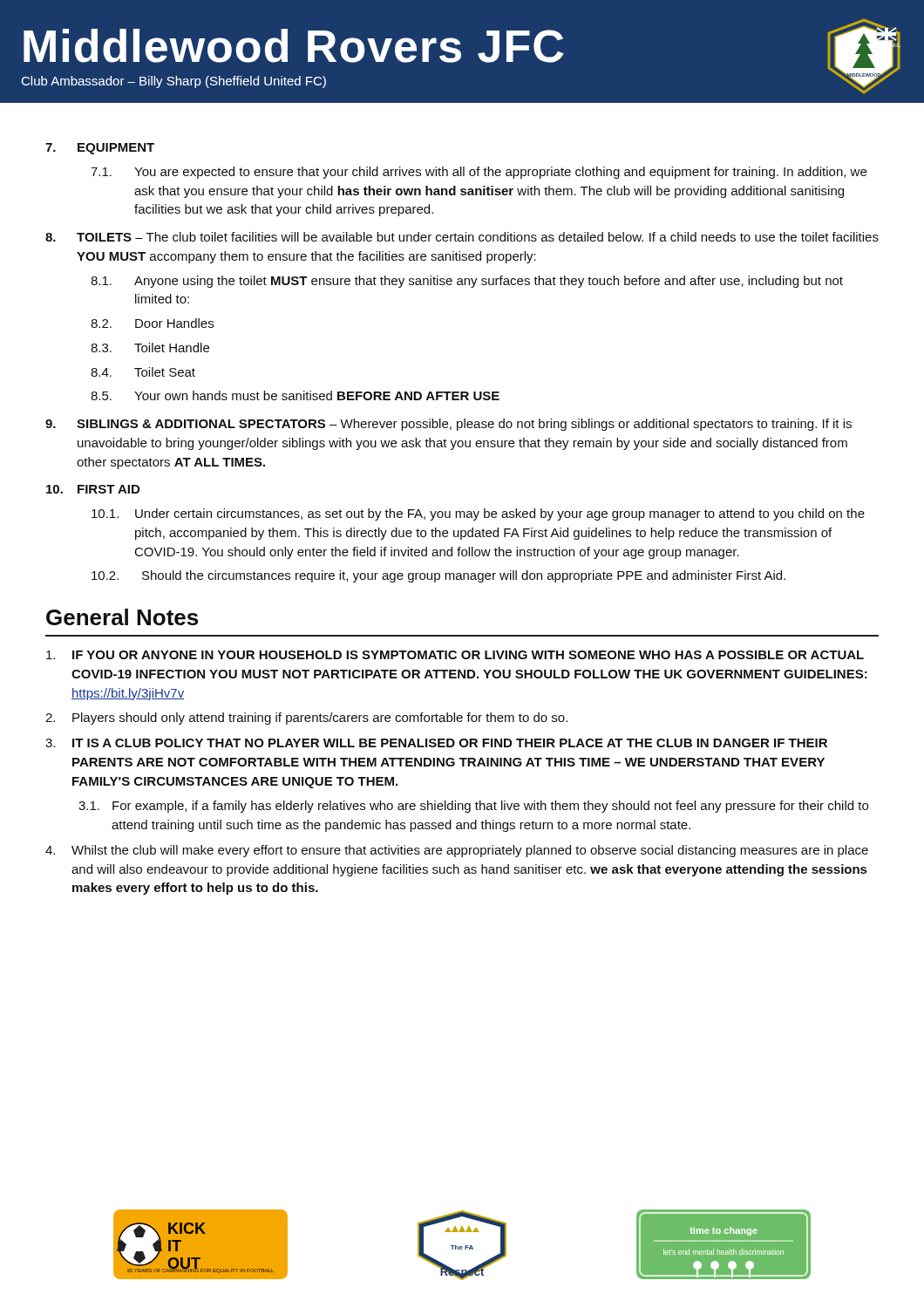Click on the list item that reads "7. EQUIPMENT"
The width and height of the screenshot is (924, 1308).
pos(100,149)
